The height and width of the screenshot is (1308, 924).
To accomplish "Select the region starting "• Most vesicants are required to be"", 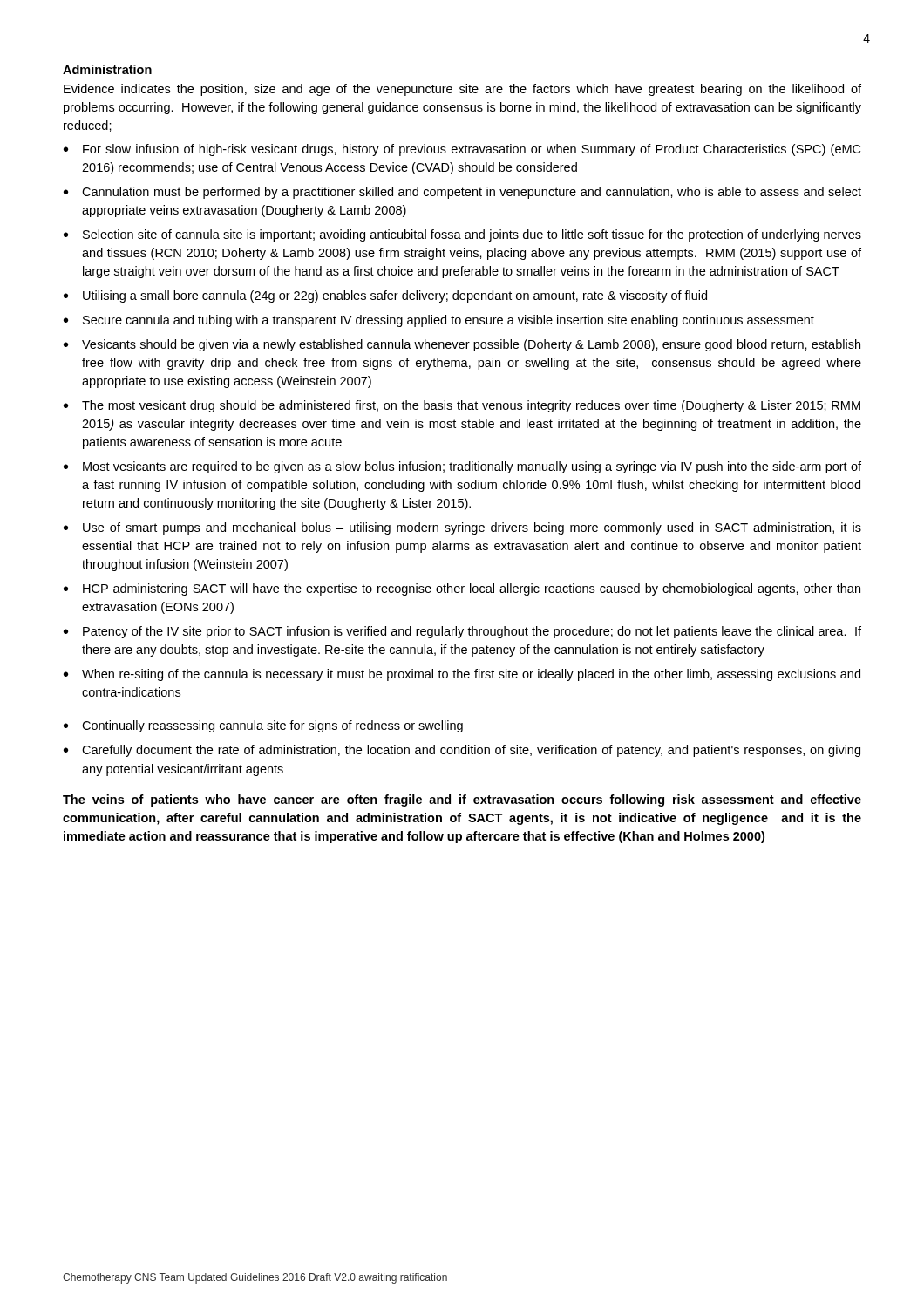I will point(462,486).
